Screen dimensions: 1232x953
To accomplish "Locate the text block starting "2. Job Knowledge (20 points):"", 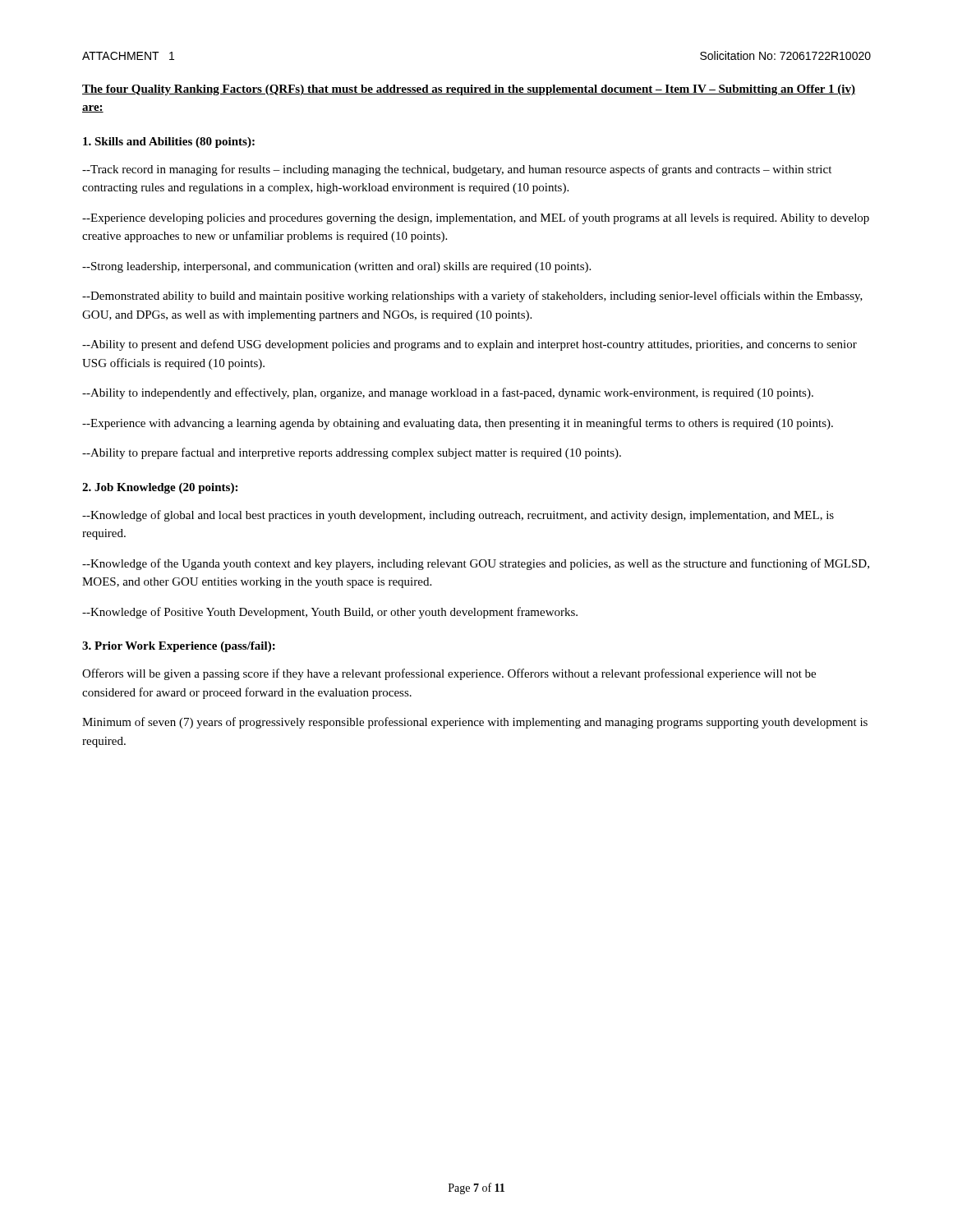I will pyautogui.click(x=160, y=487).
